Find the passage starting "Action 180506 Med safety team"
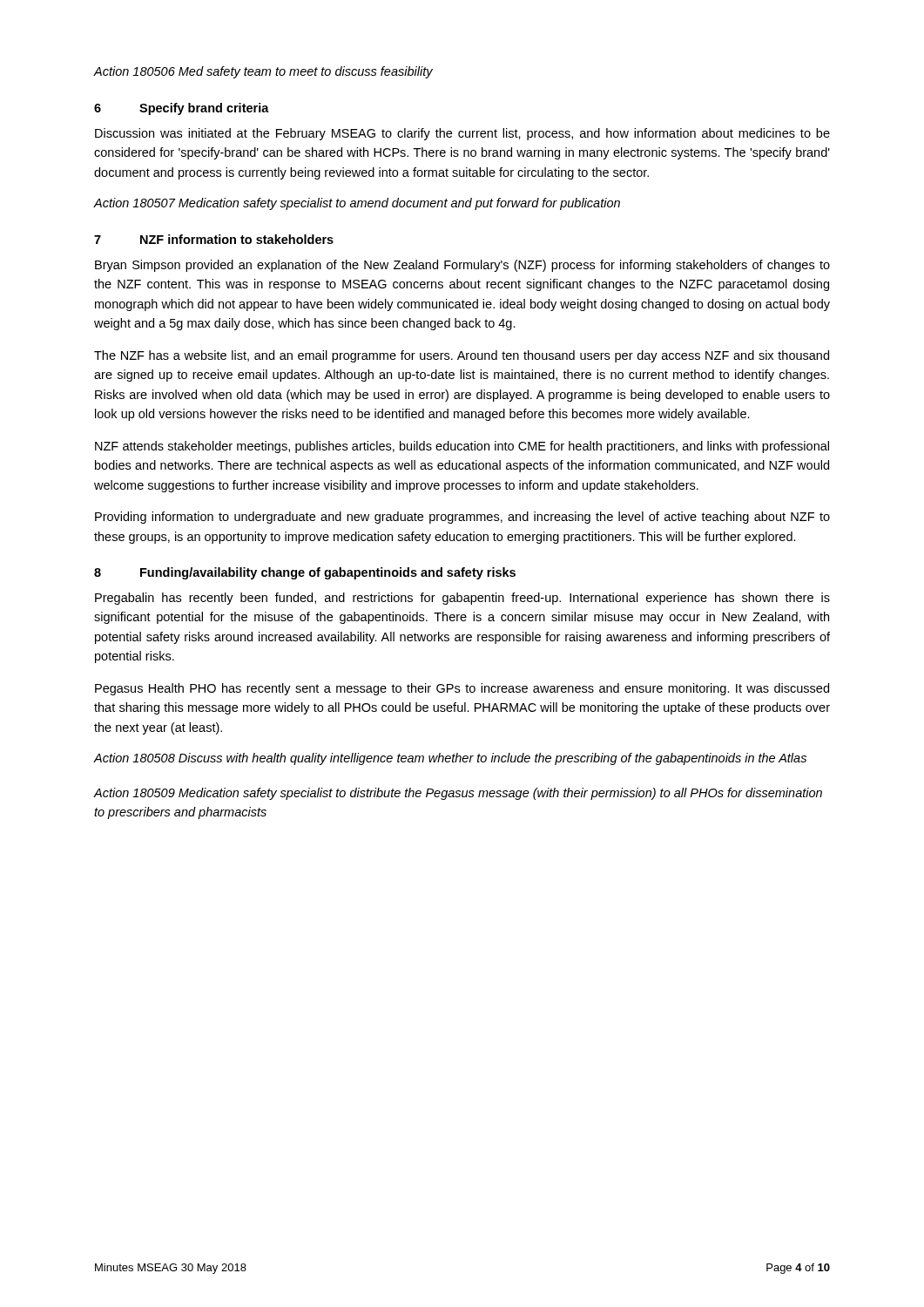The image size is (924, 1307). 263,71
